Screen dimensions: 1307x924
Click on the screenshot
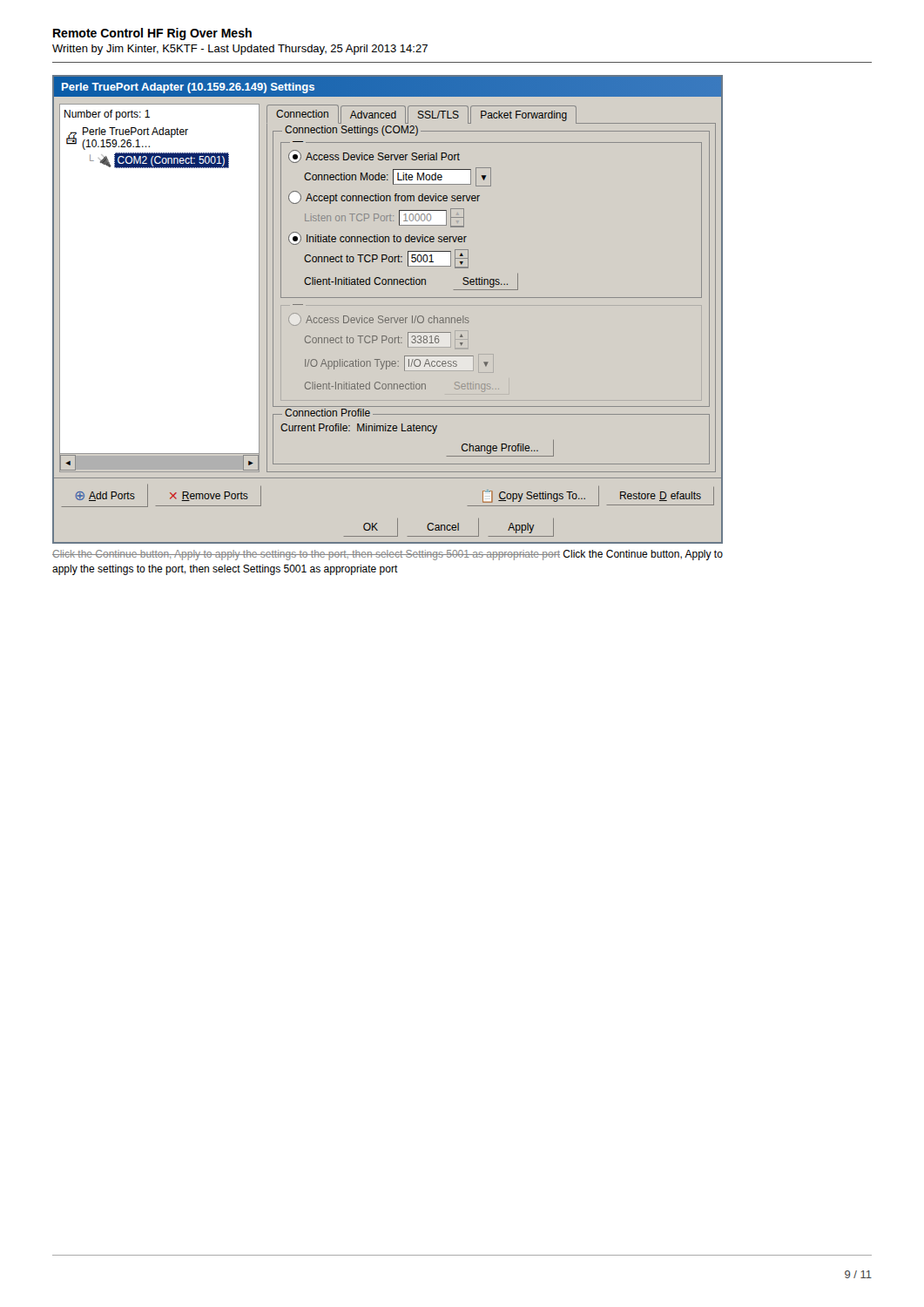(x=462, y=309)
